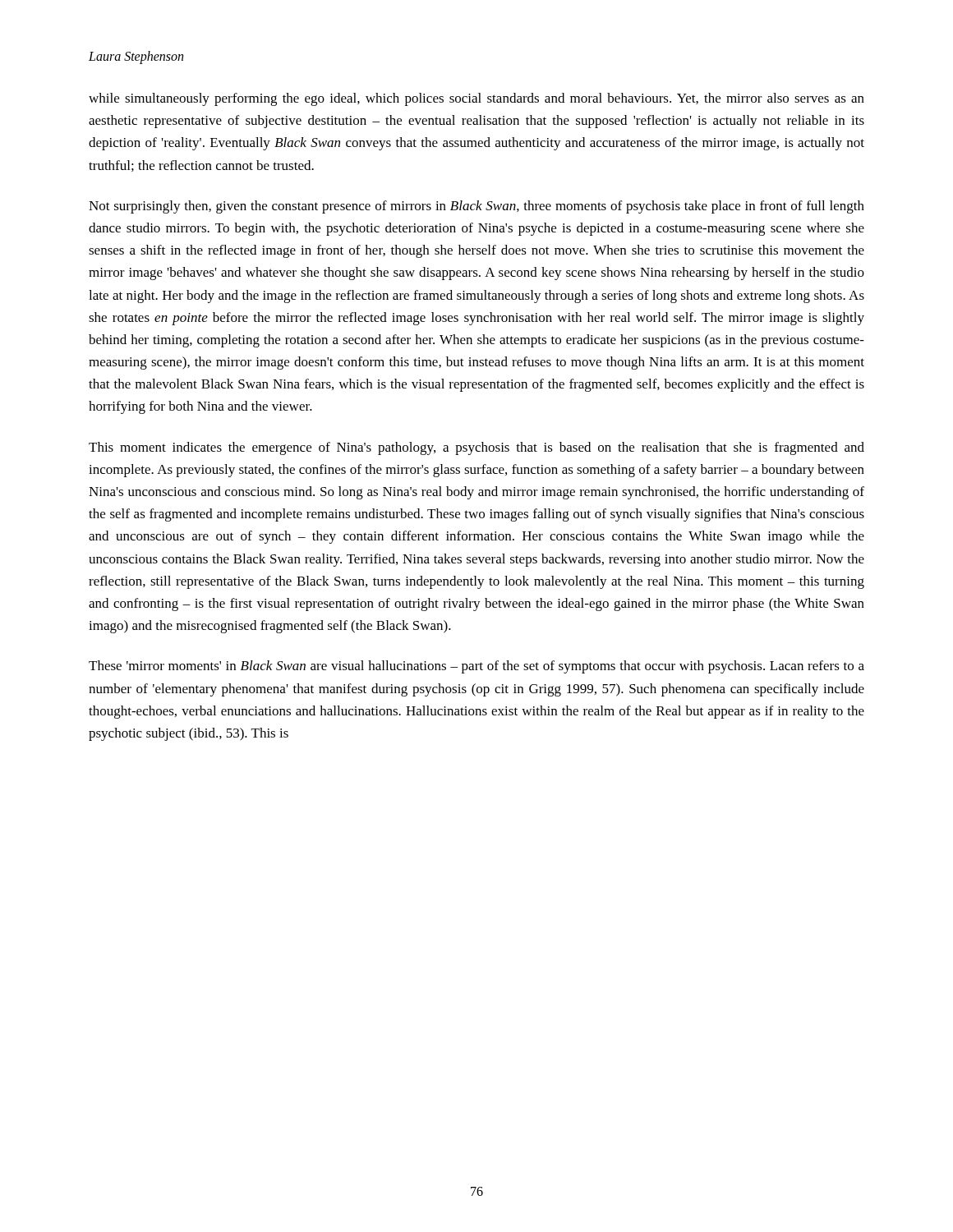Click on the passage starting "These 'mirror moments'"
953x1232 pixels.
pos(476,699)
